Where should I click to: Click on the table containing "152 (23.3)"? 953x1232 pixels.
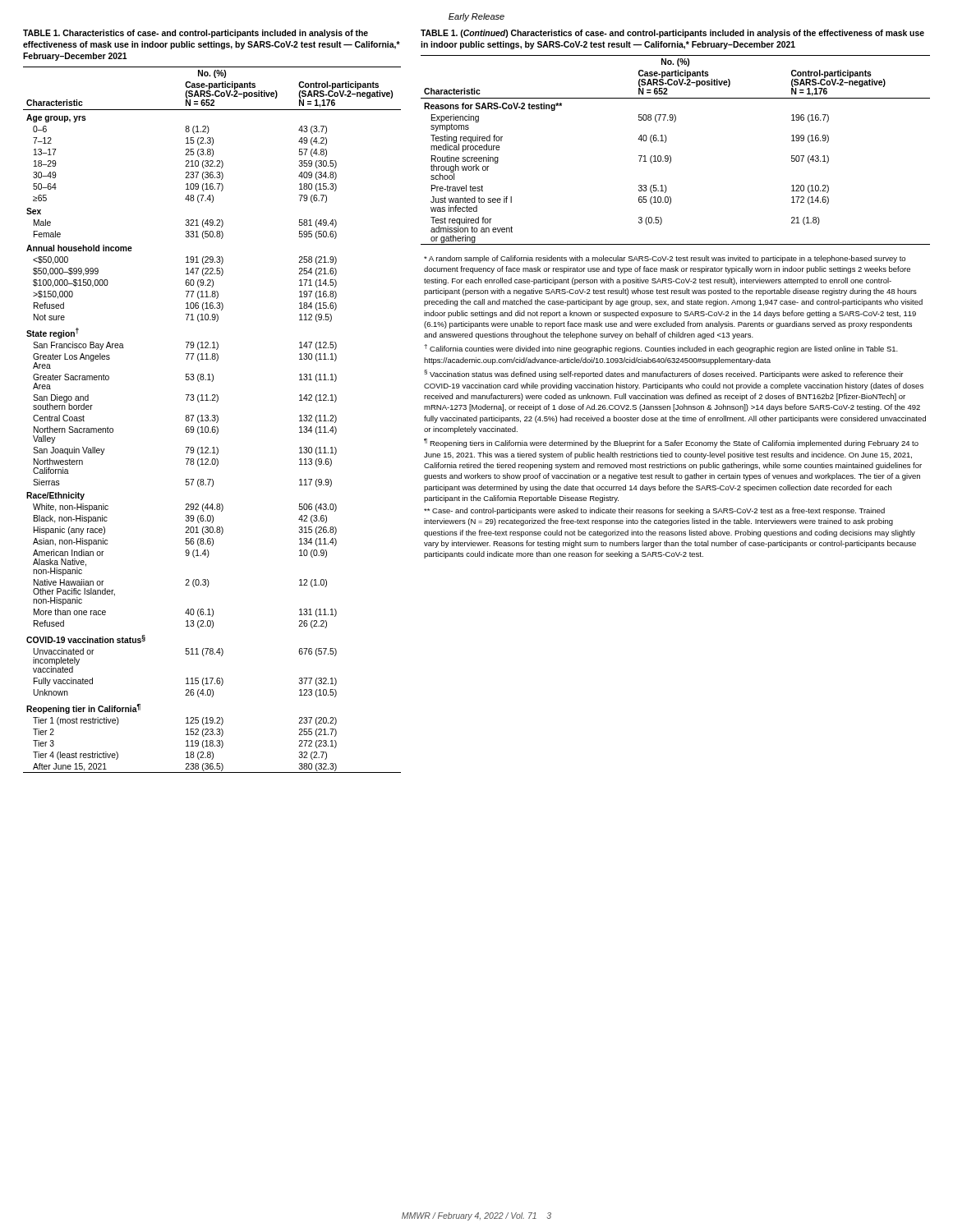click(212, 420)
